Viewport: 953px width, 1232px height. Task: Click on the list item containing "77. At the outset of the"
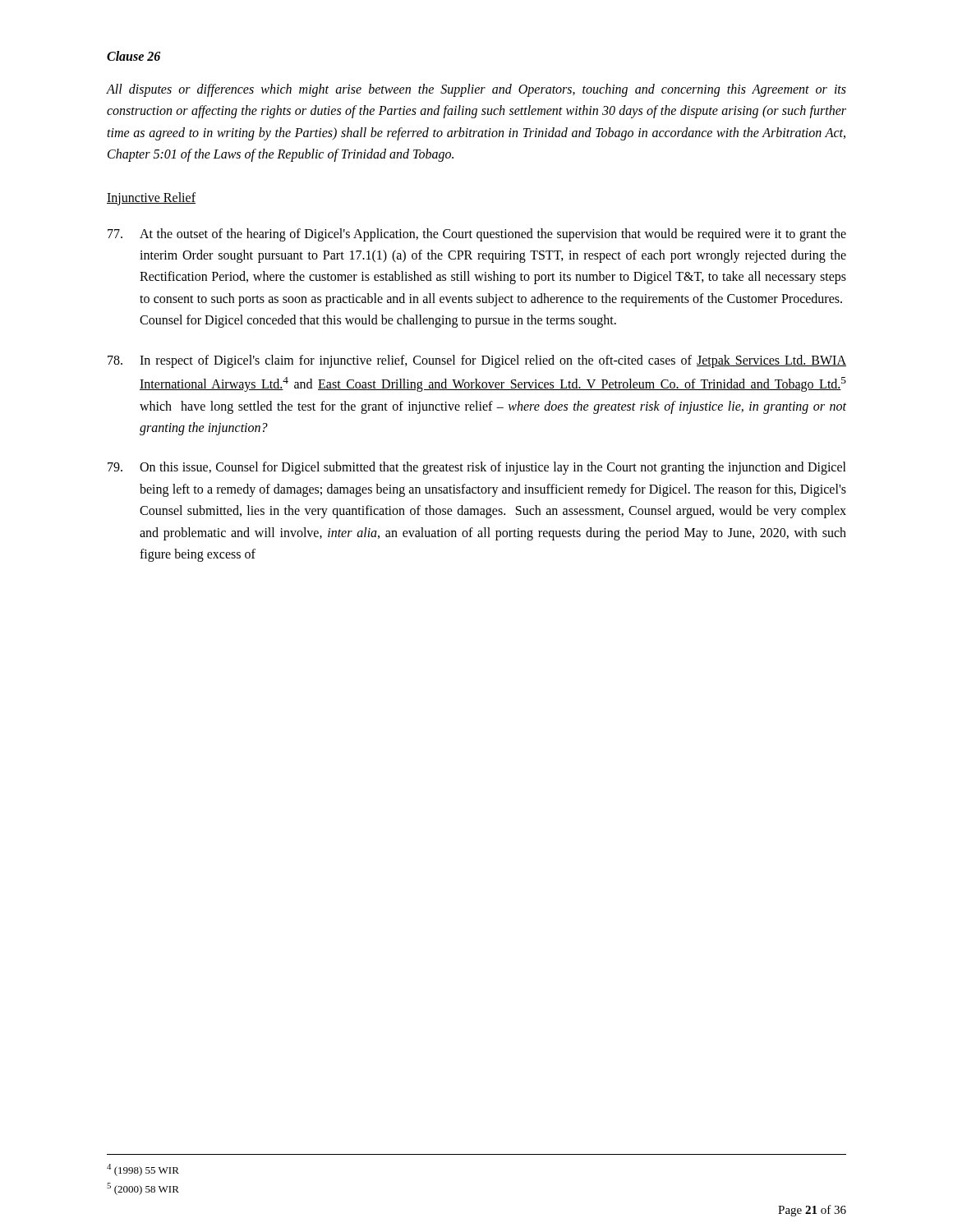476,277
